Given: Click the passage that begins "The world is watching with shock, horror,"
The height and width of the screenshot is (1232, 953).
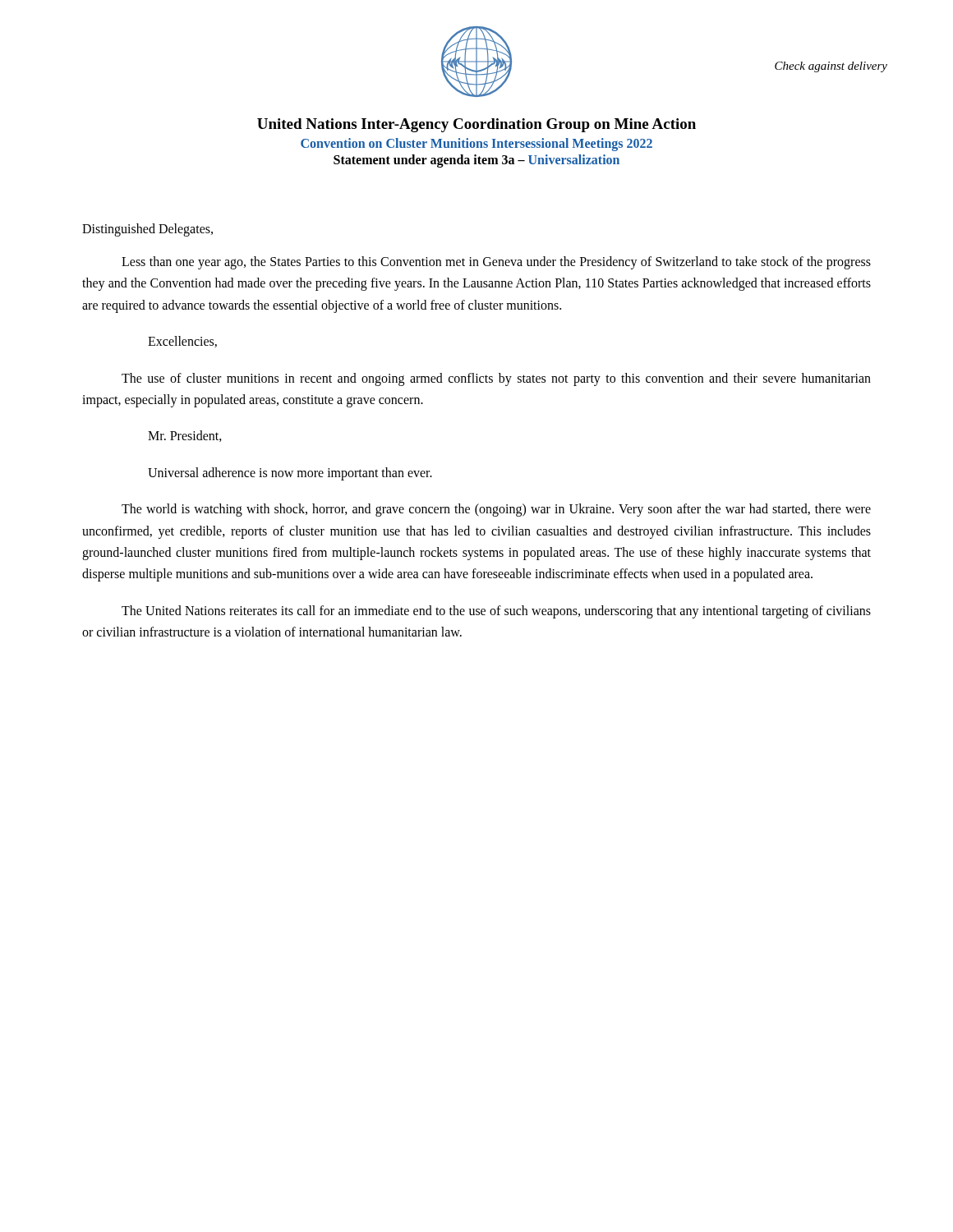Looking at the screenshot, I should [x=476, y=541].
